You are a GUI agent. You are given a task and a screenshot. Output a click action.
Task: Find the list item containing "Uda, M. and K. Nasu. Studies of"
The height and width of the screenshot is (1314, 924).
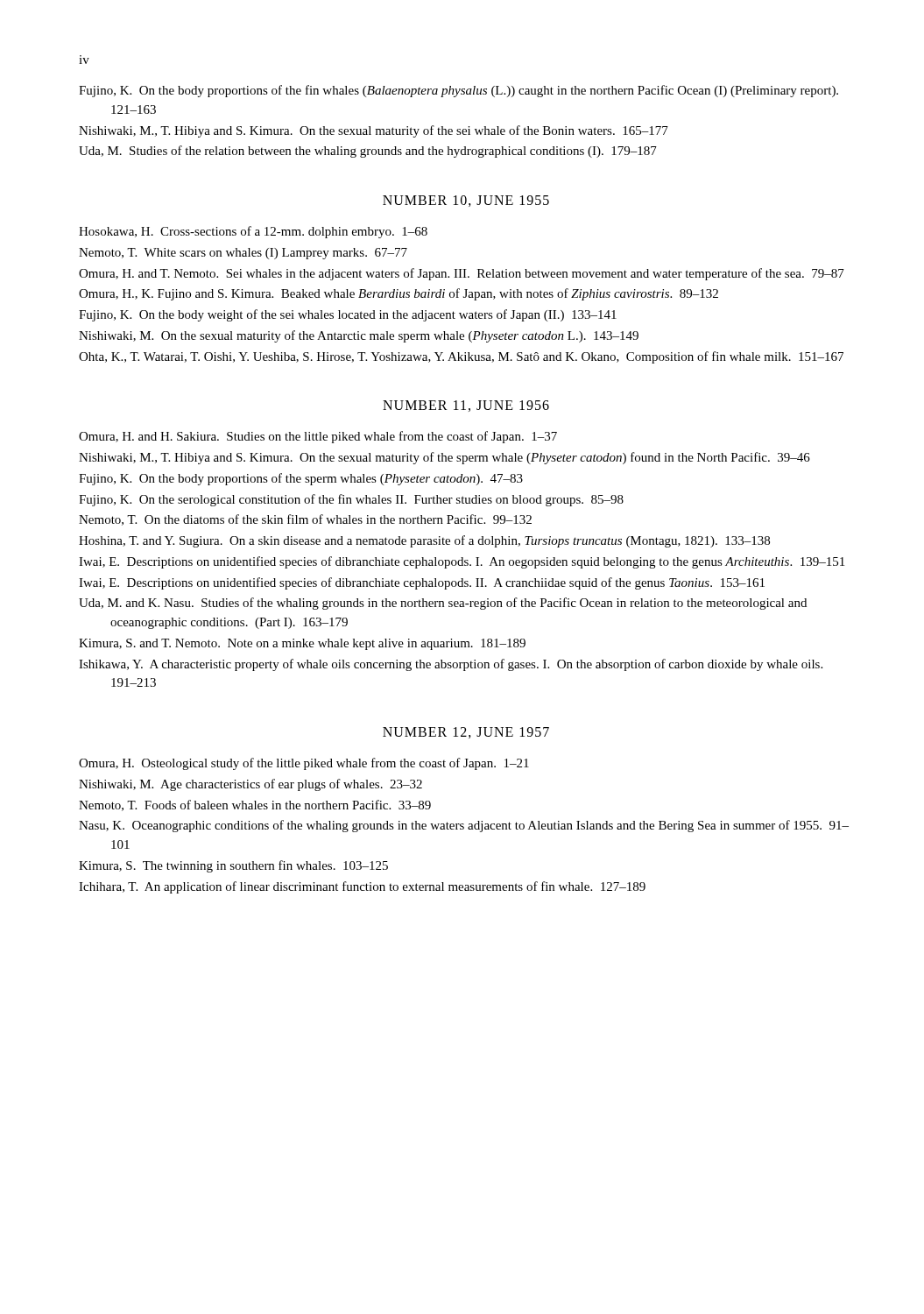click(x=443, y=612)
